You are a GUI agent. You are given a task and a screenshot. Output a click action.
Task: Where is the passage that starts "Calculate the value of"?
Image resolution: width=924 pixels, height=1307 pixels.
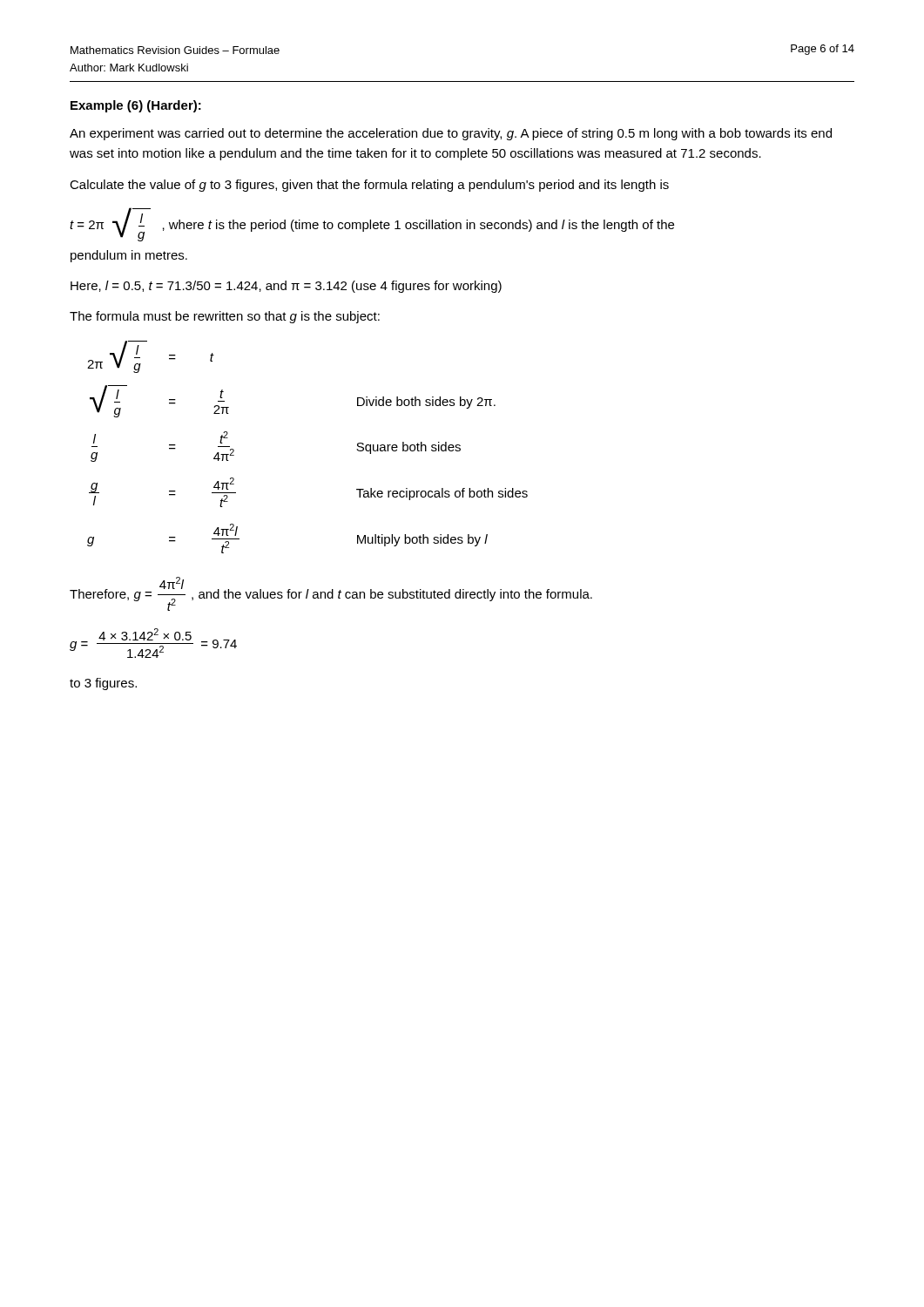369,184
